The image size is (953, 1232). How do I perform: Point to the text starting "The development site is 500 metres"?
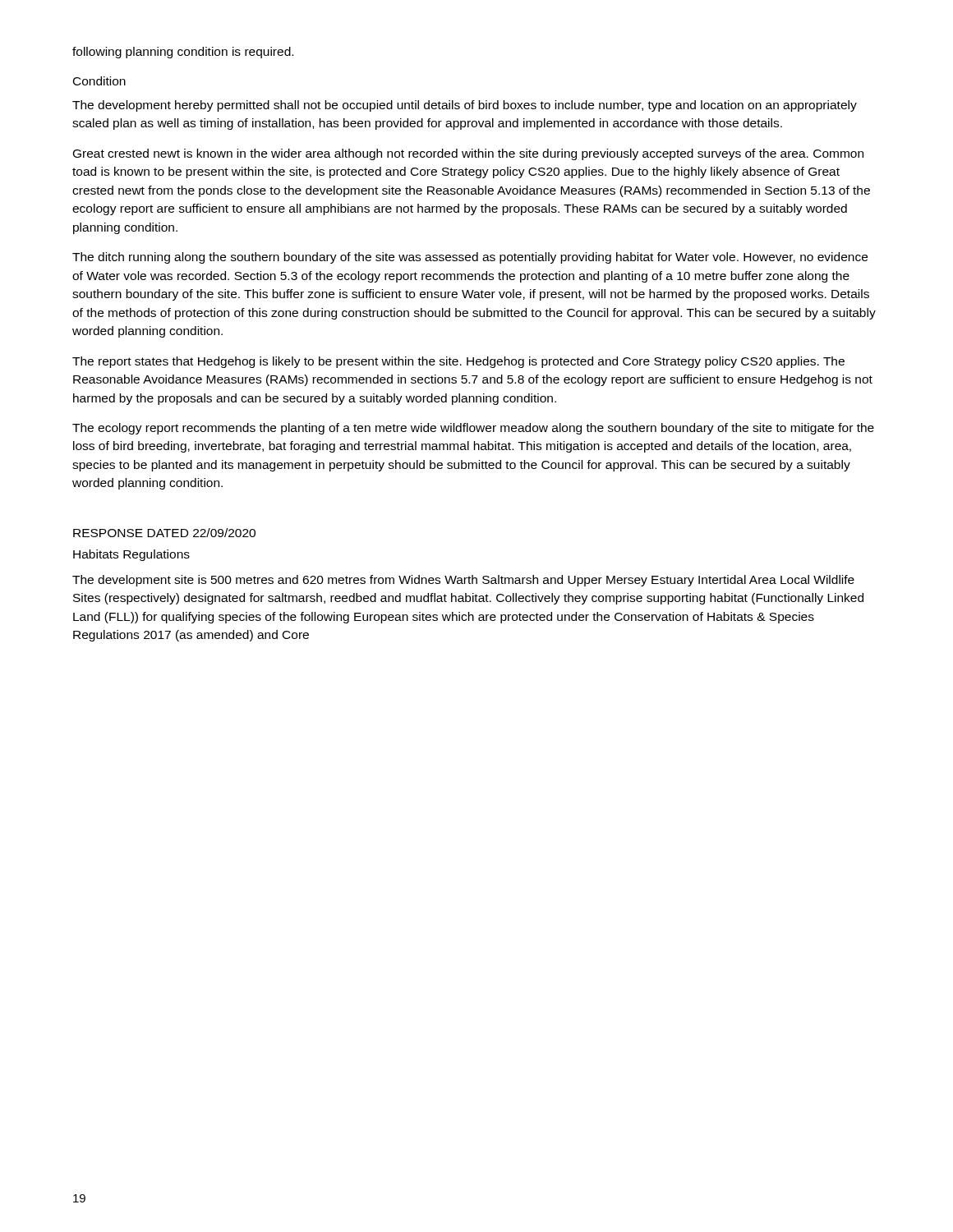pyautogui.click(x=468, y=607)
